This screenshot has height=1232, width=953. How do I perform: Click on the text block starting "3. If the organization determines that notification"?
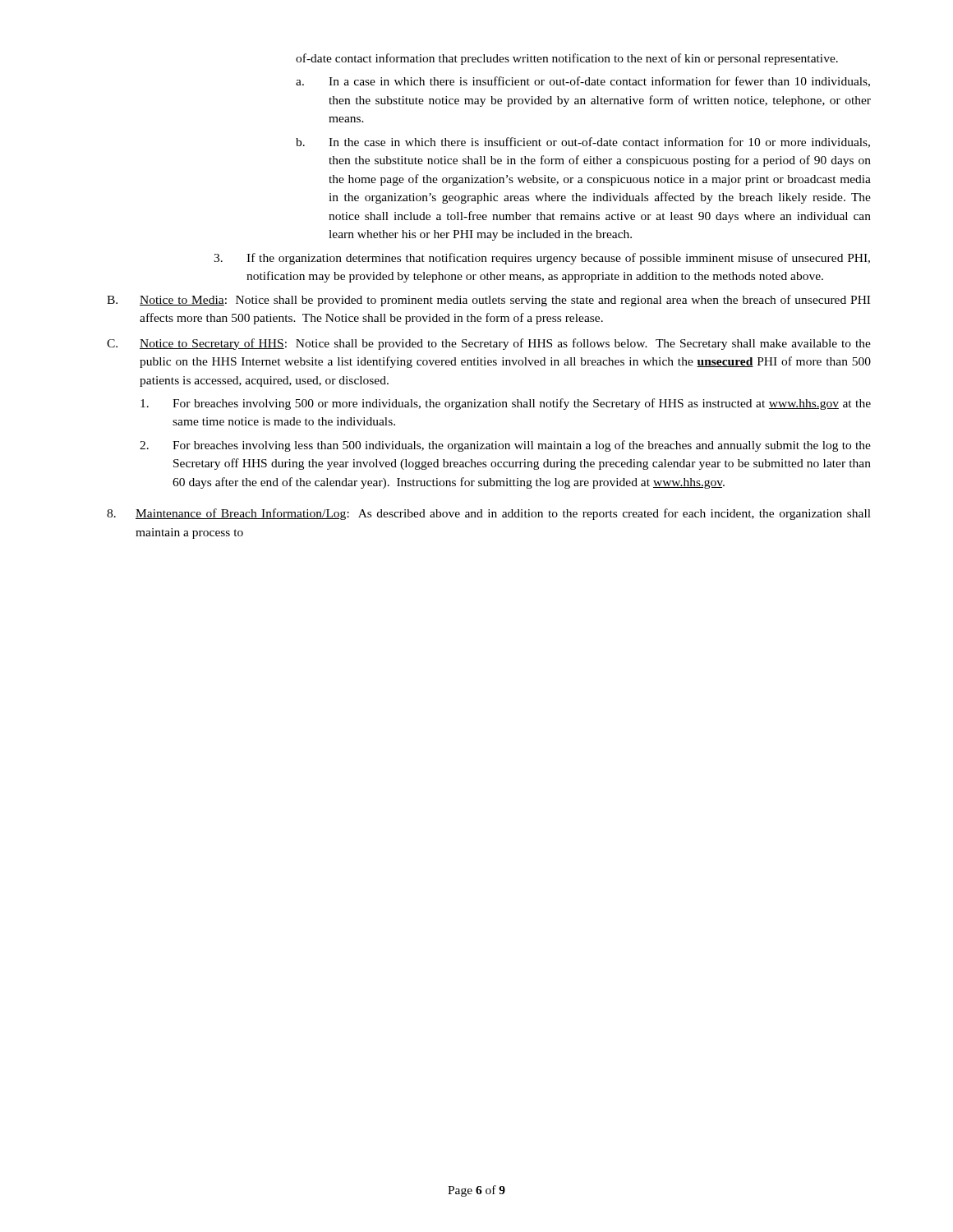pos(542,267)
